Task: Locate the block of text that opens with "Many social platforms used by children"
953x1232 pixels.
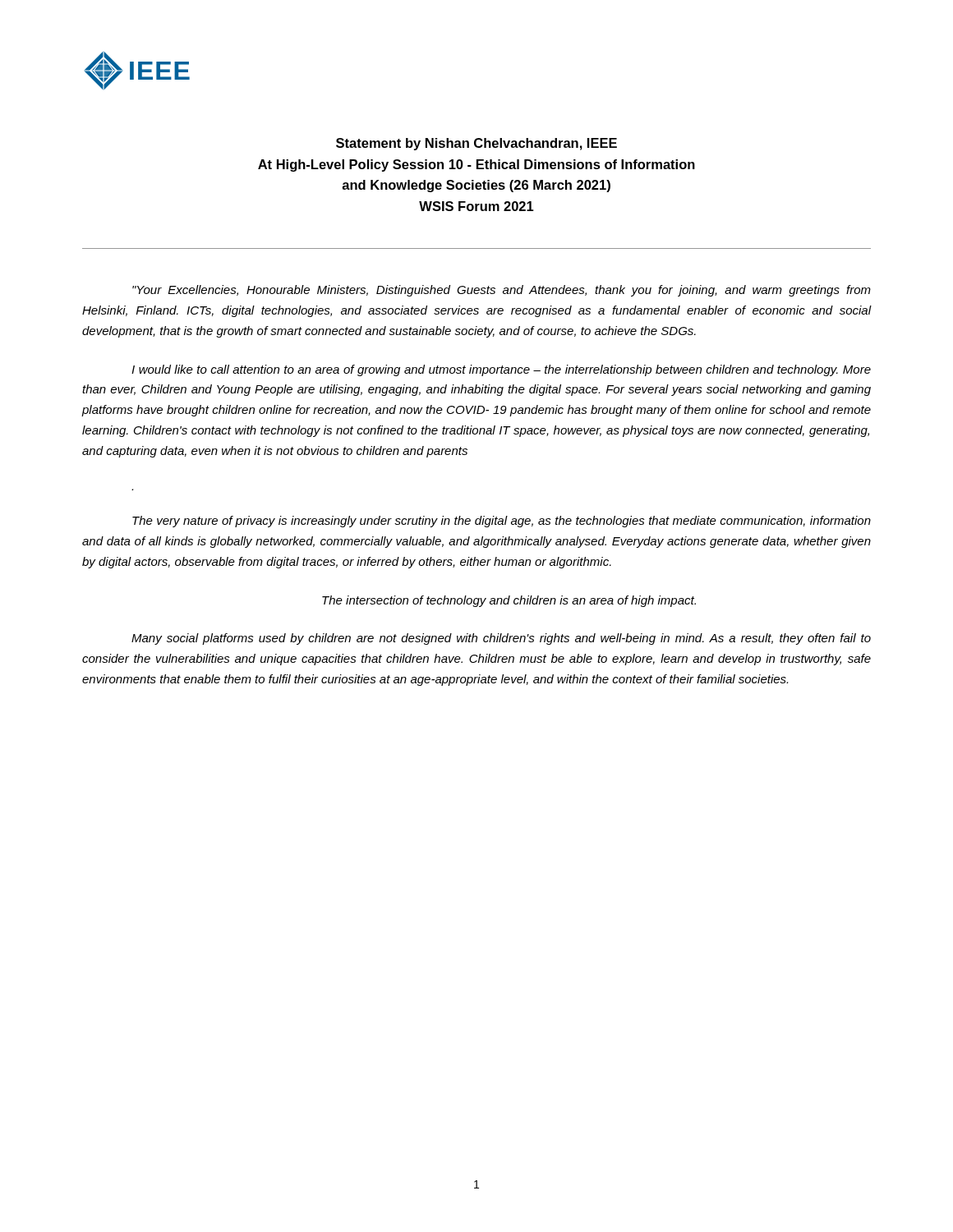Action: 476,659
